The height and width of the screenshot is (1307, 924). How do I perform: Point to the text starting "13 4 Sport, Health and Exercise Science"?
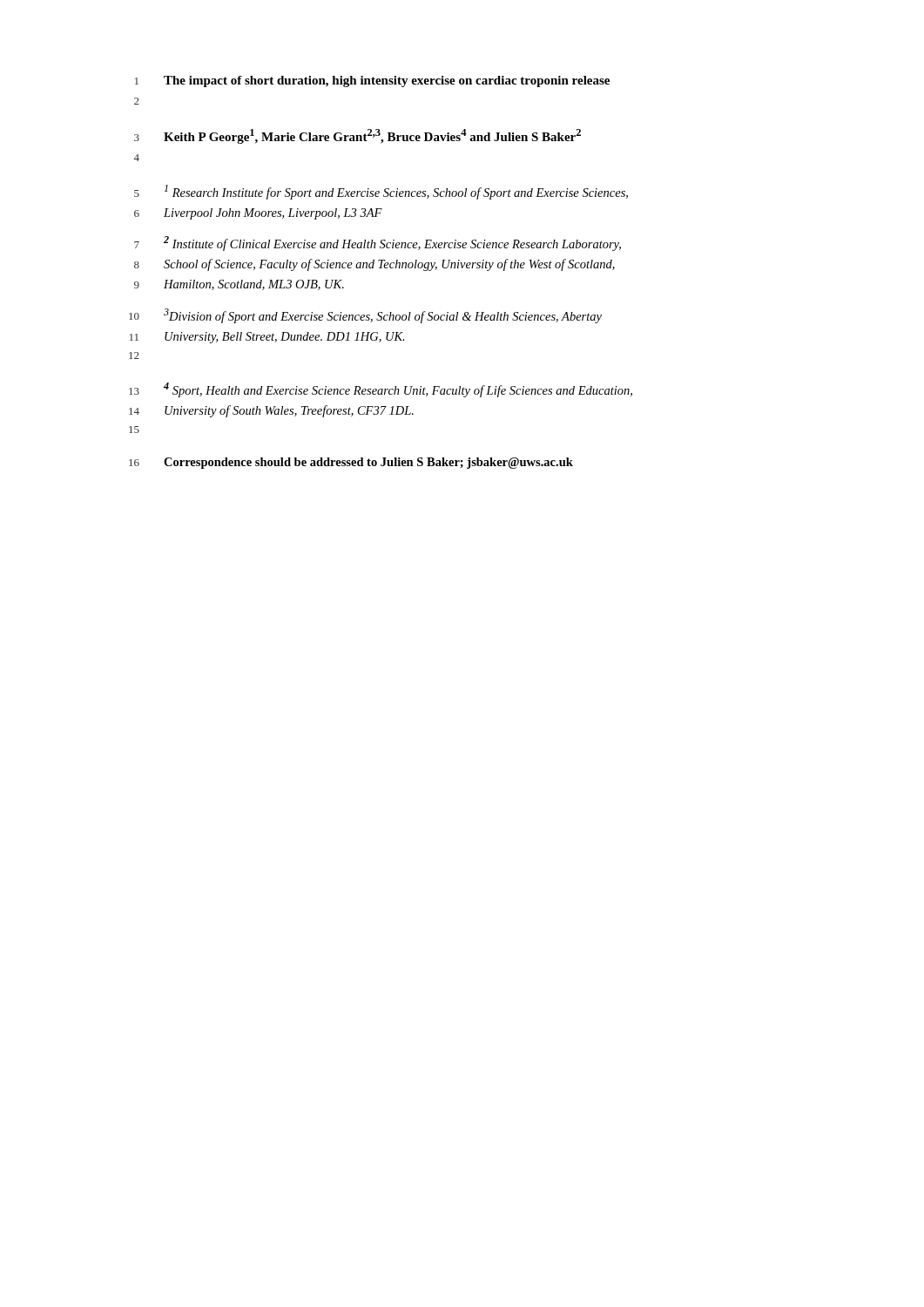[x=462, y=389]
